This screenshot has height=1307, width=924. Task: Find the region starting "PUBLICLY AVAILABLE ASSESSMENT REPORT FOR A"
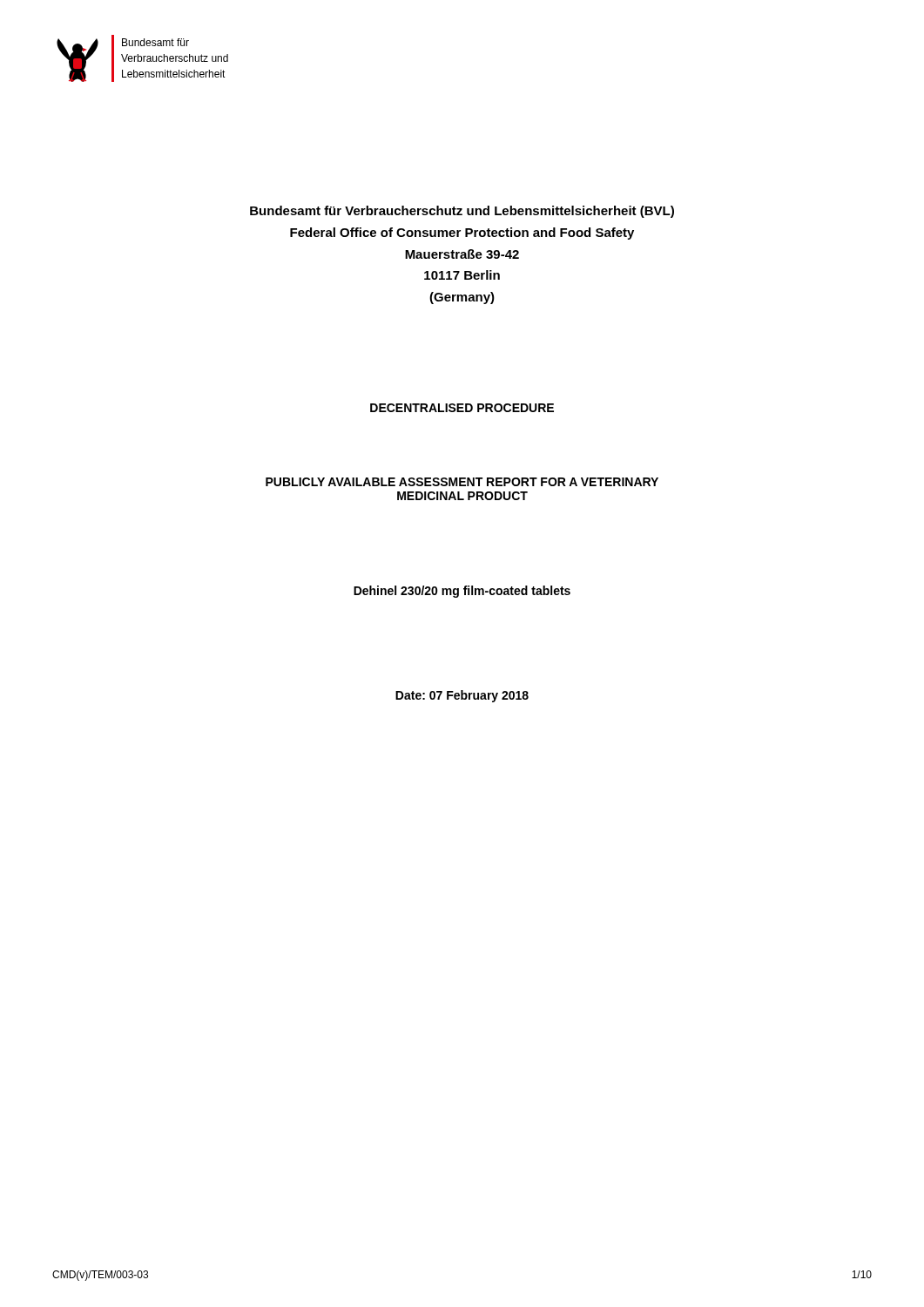[x=462, y=489]
